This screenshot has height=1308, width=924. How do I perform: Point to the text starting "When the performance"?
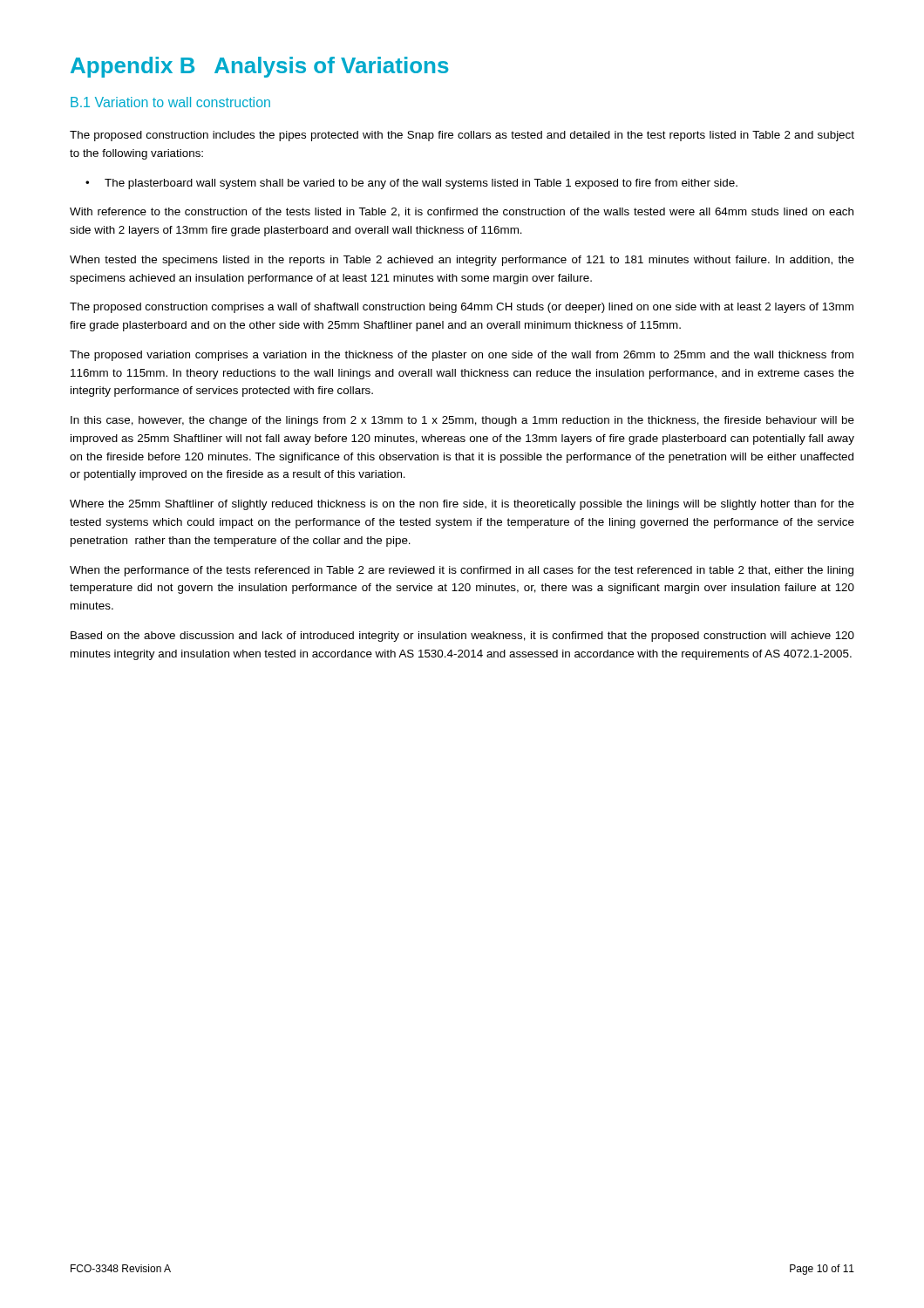click(462, 588)
